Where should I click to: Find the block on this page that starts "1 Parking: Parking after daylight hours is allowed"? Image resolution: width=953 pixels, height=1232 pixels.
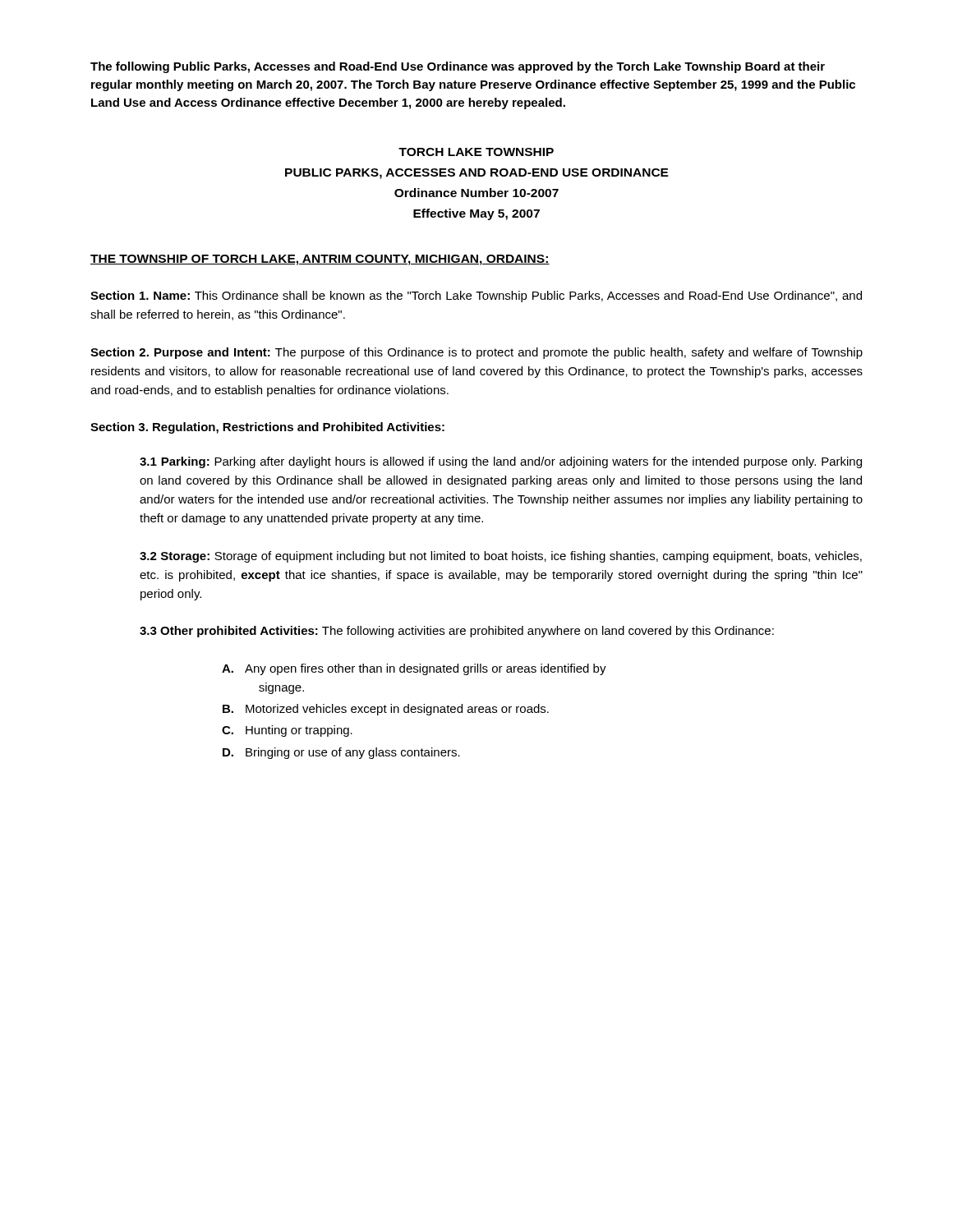(501, 489)
